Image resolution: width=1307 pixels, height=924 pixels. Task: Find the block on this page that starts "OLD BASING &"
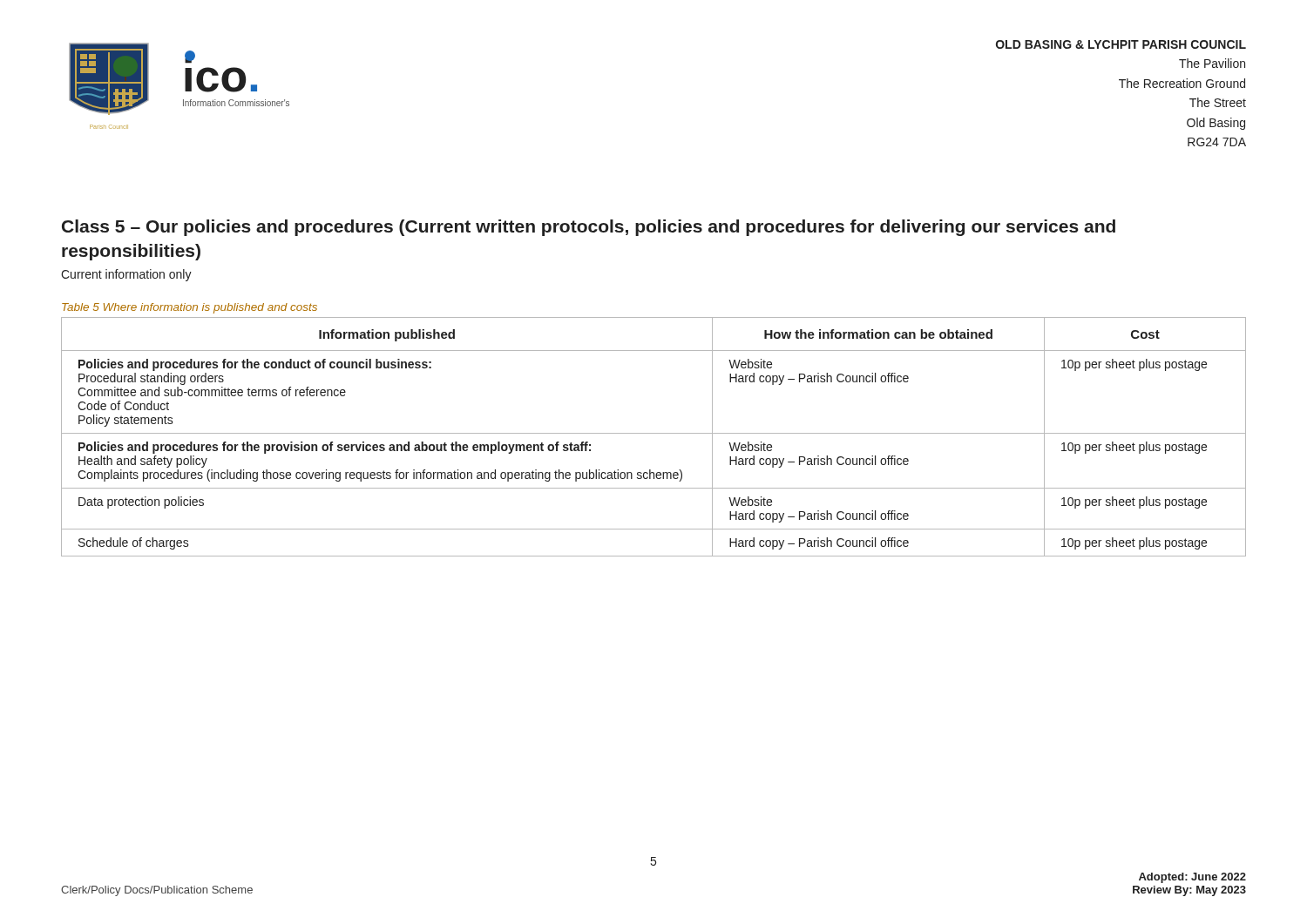coord(1121,93)
